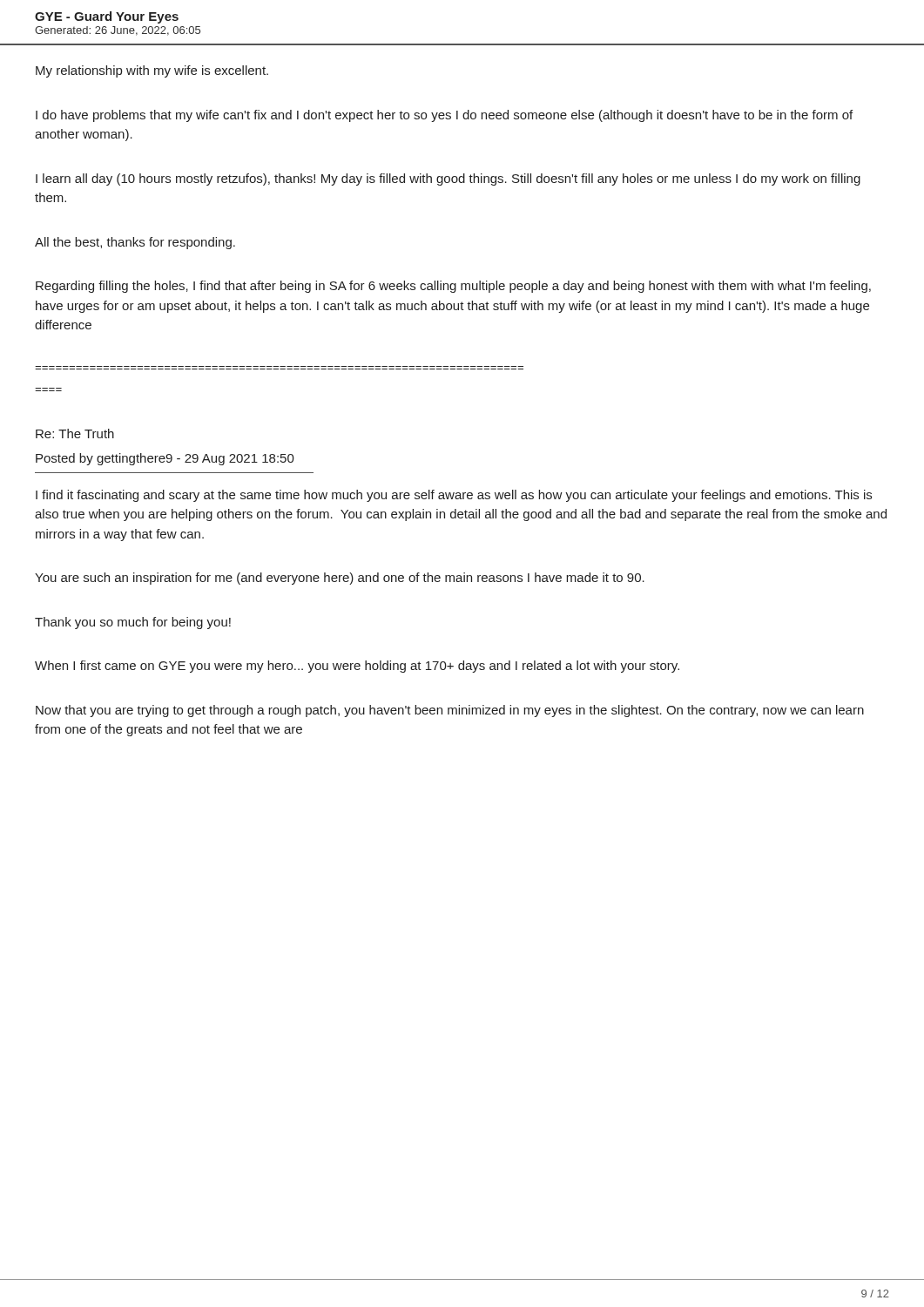
Task: Find the passage starting "All the best, thanks"
Action: [135, 241]
